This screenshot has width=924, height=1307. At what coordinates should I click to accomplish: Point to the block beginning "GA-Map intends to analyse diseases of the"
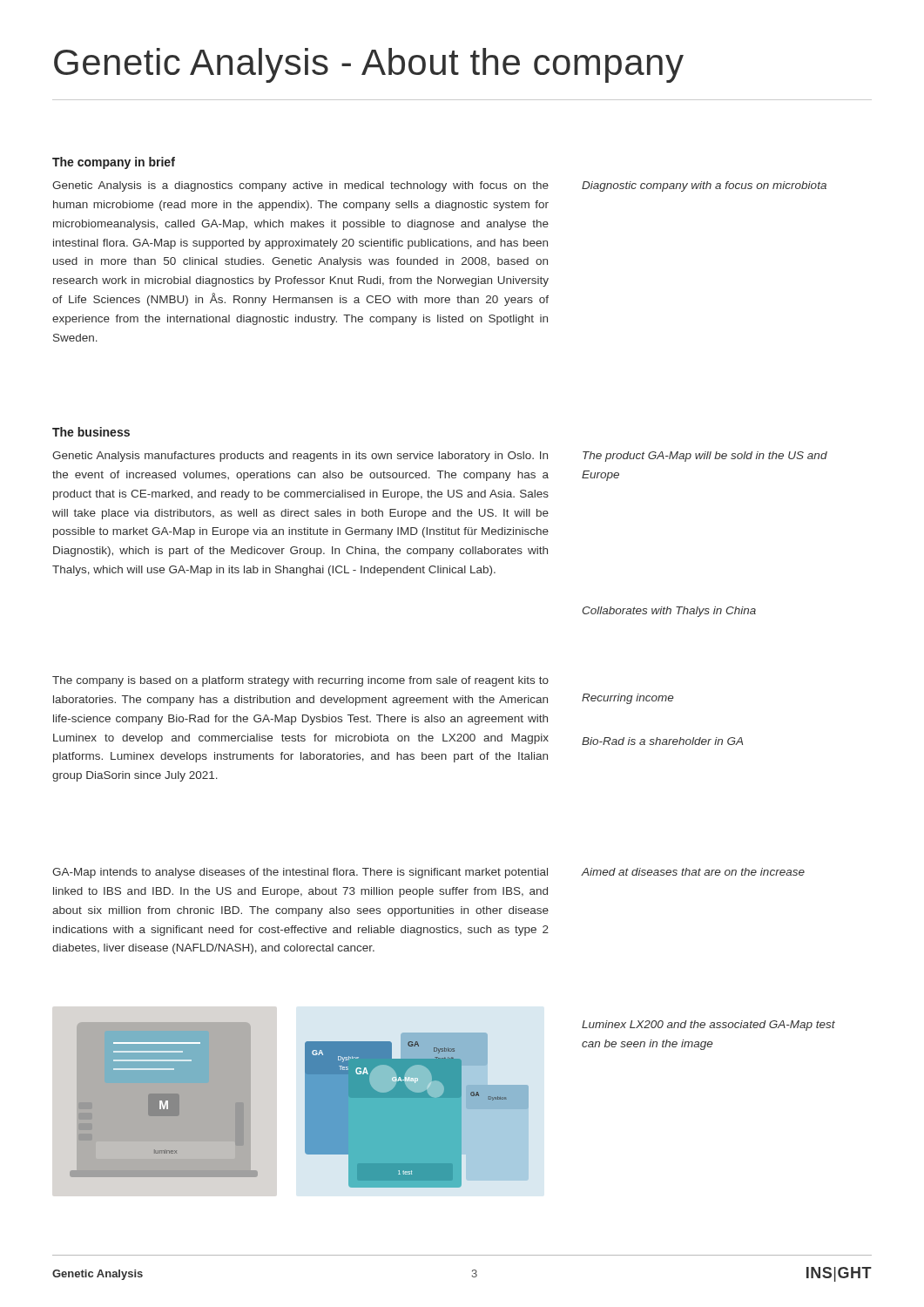[300, 910]
